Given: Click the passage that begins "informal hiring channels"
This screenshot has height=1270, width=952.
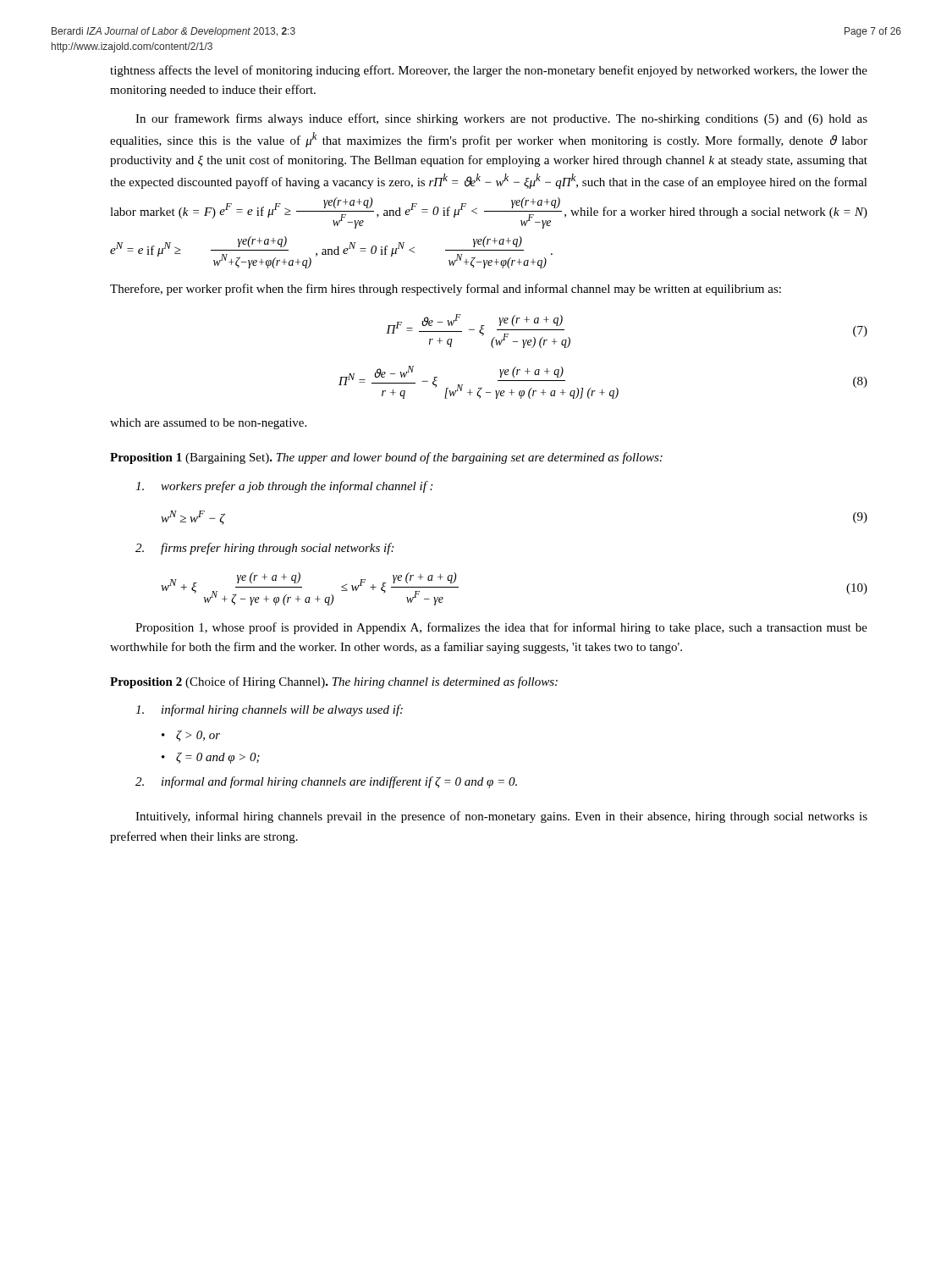Looking at the screenshot, I should coord(270,710).
